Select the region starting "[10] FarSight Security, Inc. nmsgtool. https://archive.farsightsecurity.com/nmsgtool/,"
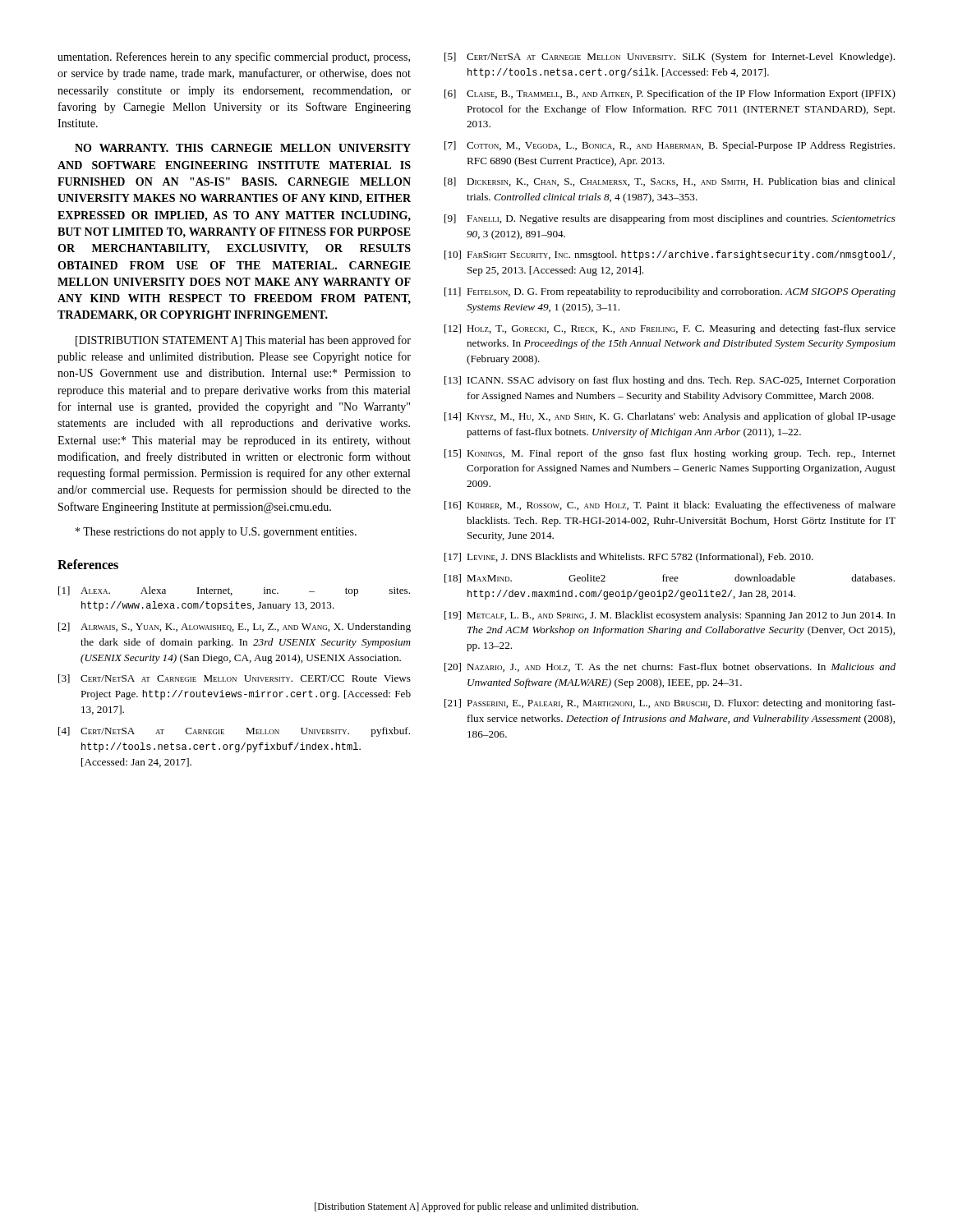953x1232 pixels. point(670,263)
